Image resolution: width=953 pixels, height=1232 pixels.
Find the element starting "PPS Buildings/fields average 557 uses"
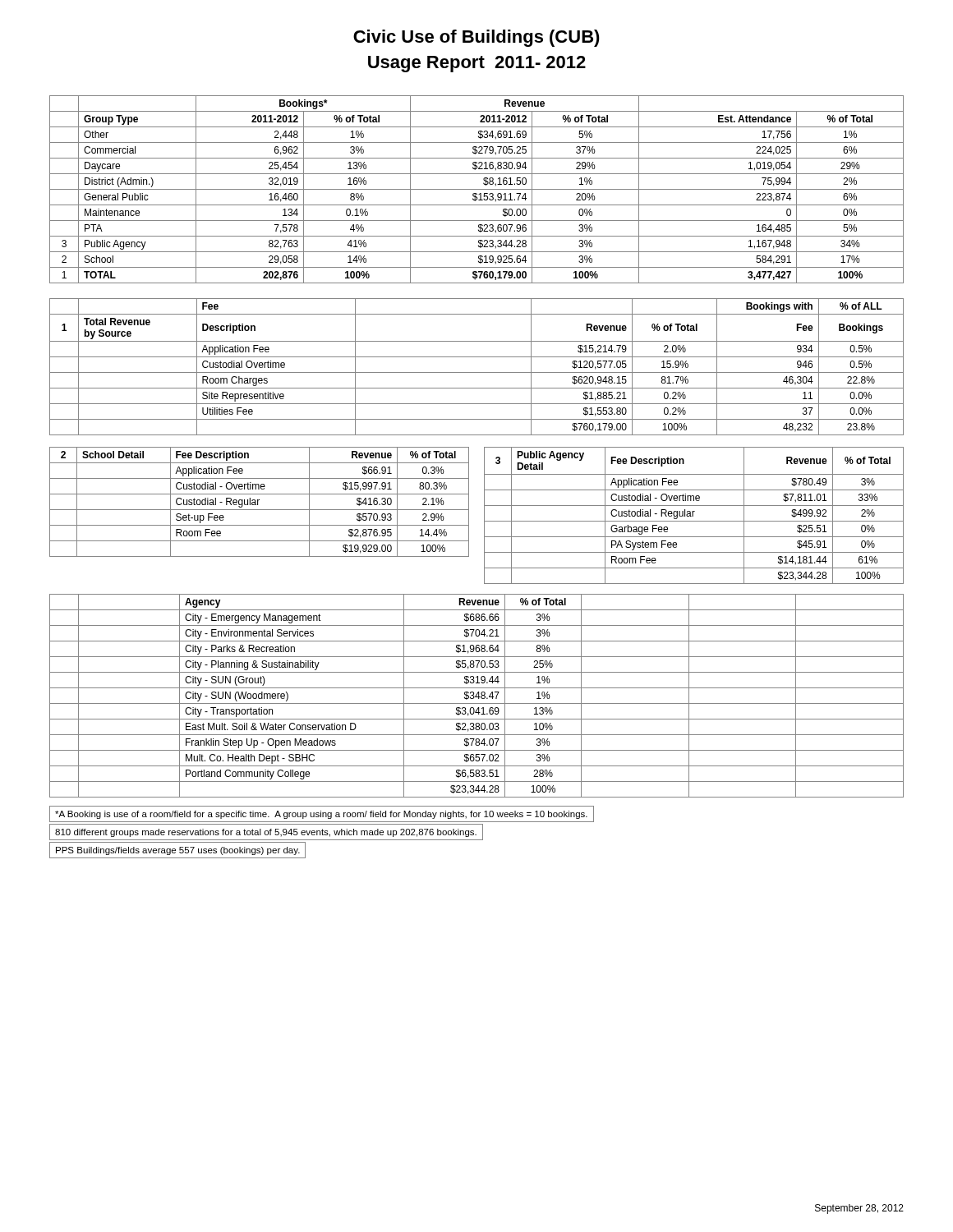(x=178, y=850)
